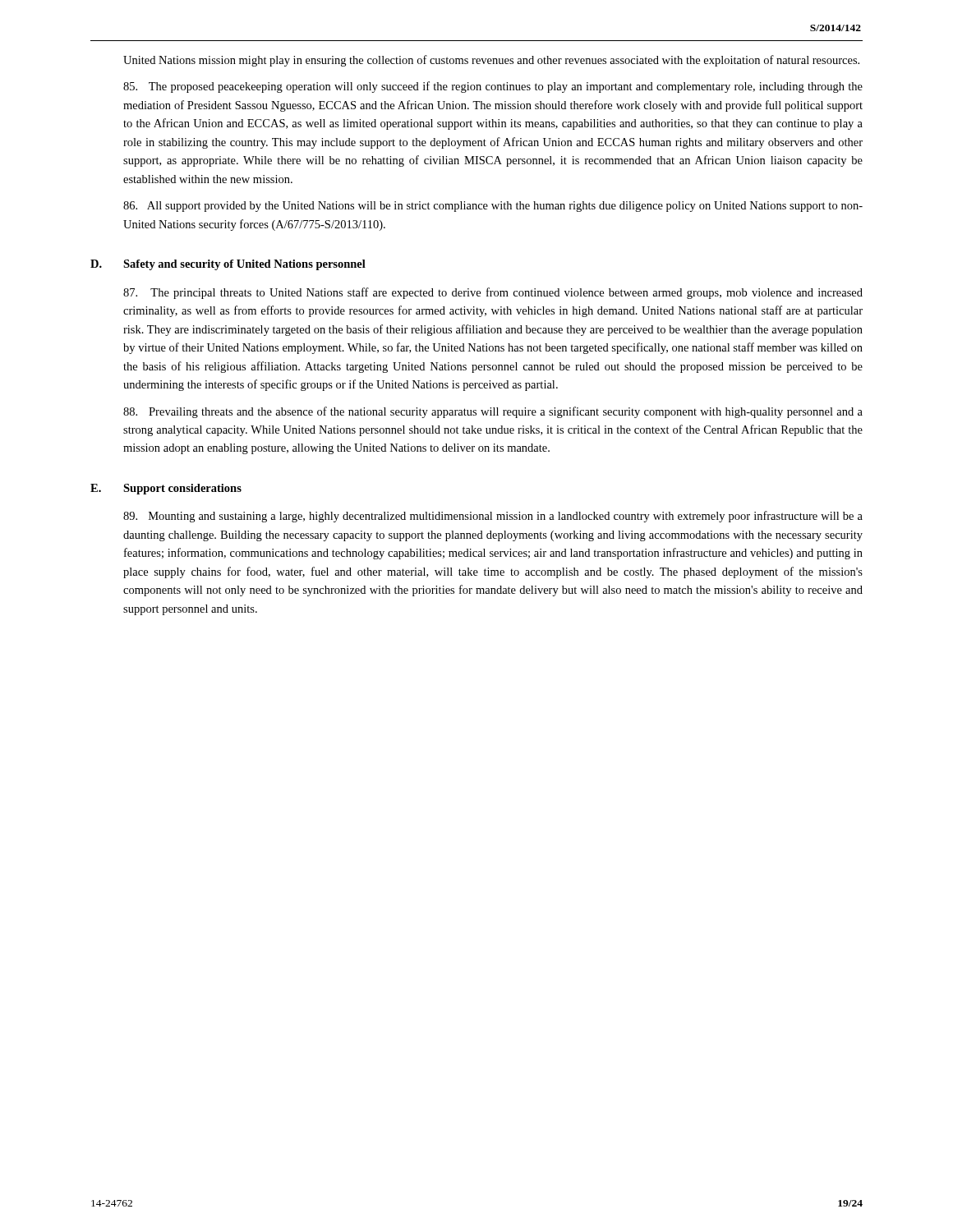Click on the text block starting "United Nations mission might play in ensuring"

[x=492, y=60]
